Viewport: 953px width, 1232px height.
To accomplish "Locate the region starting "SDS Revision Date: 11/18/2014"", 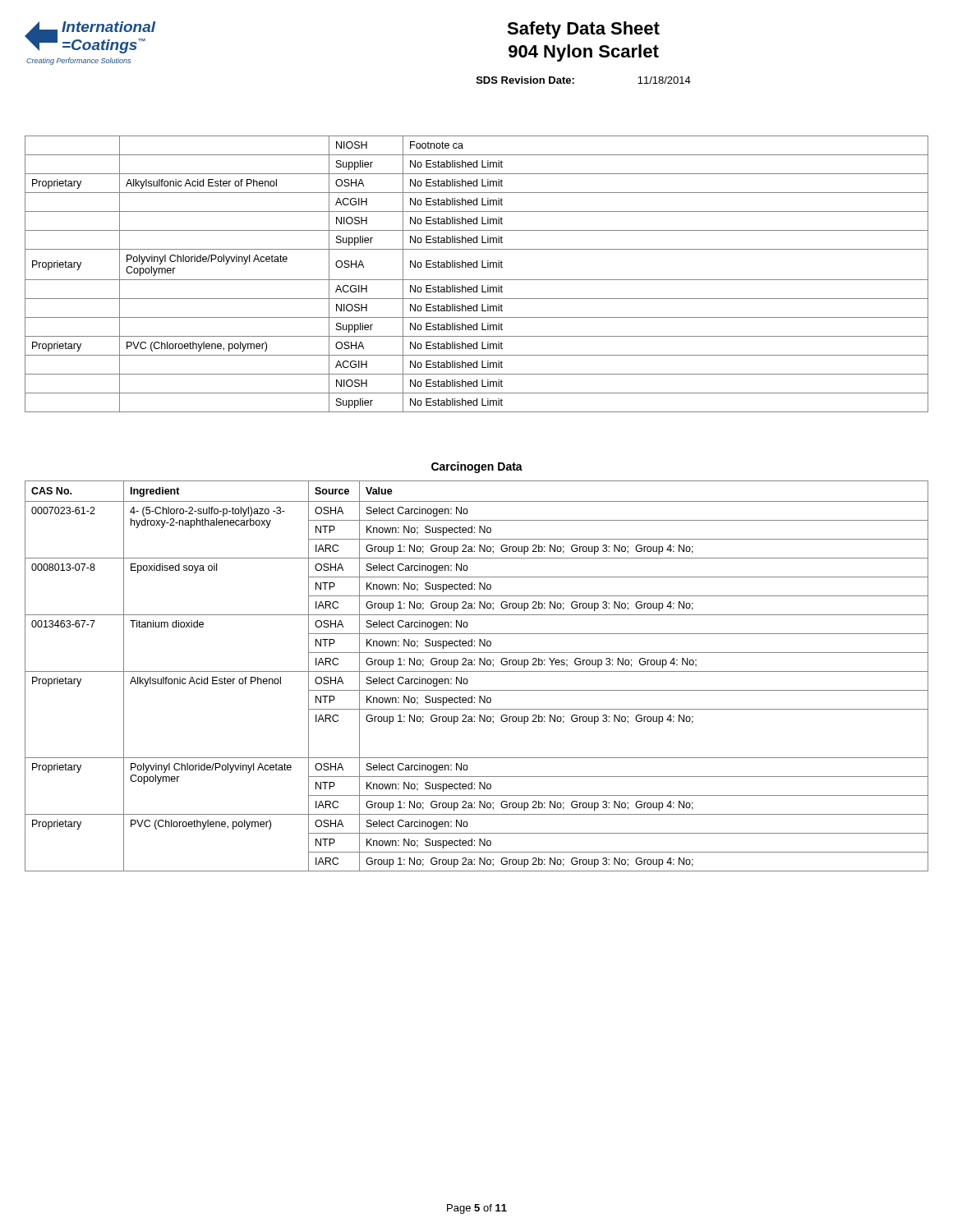I will point(583,80).
